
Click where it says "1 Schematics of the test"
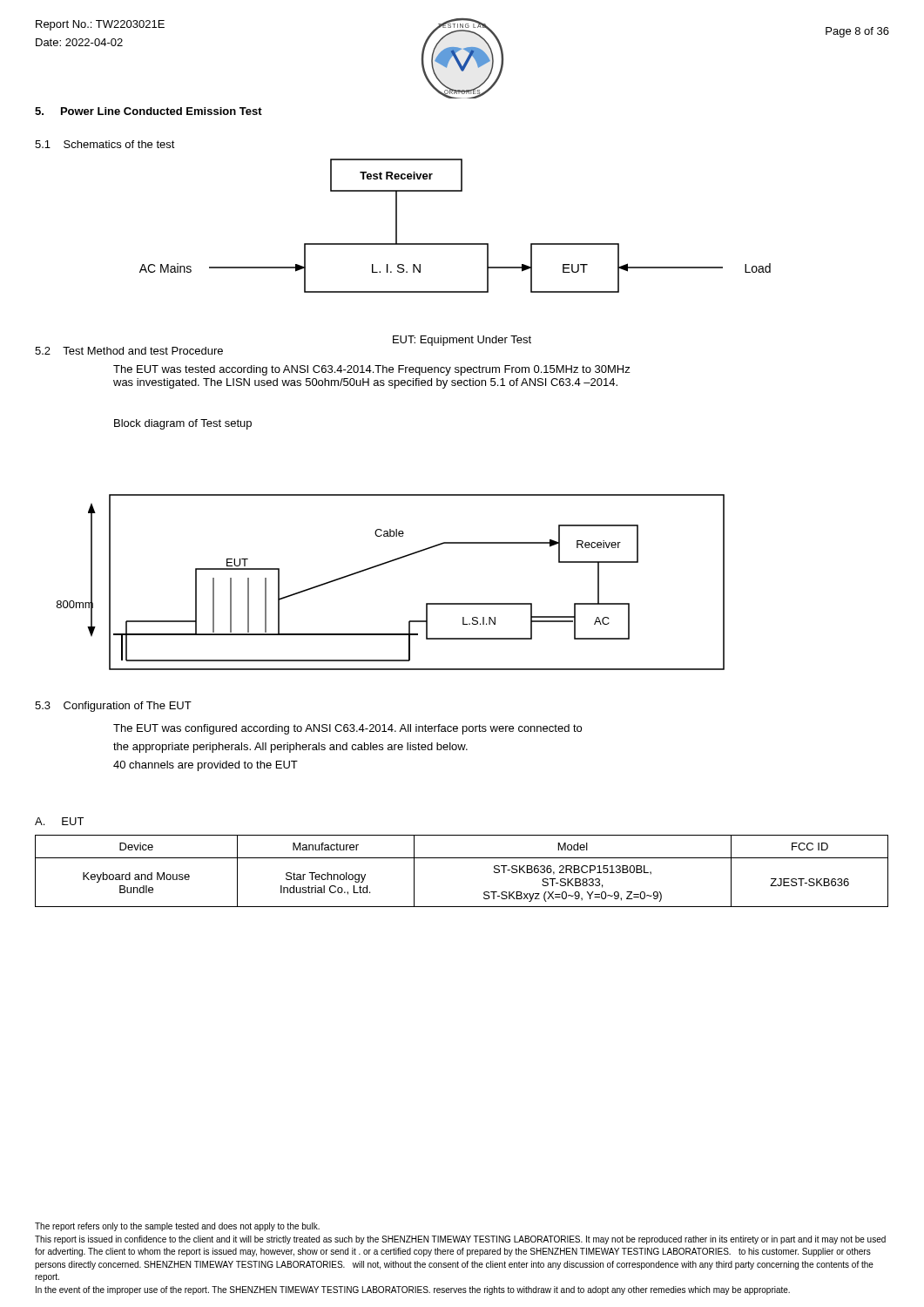point(105,144)
